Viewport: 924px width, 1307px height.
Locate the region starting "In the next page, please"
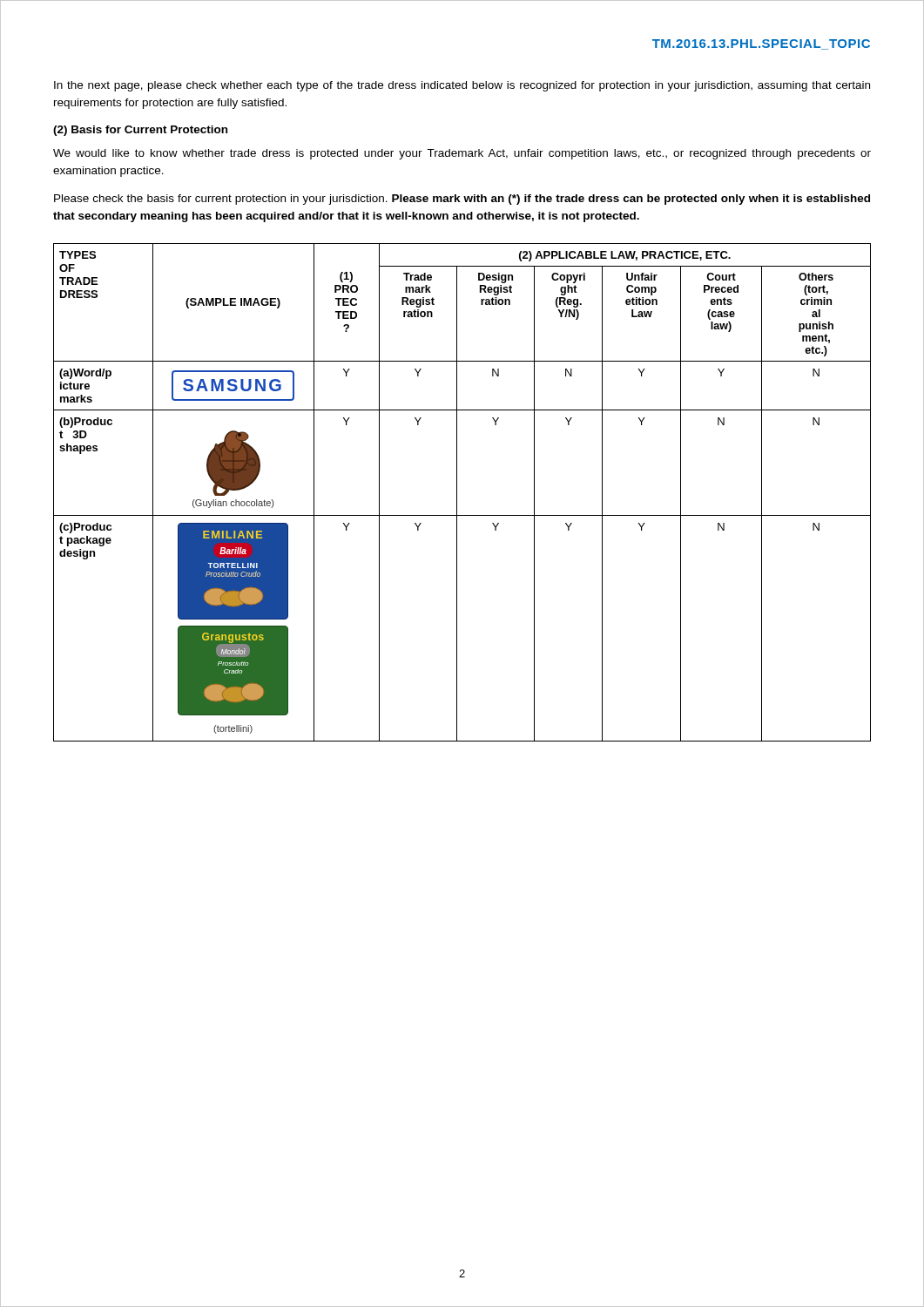tap(462, 94)
